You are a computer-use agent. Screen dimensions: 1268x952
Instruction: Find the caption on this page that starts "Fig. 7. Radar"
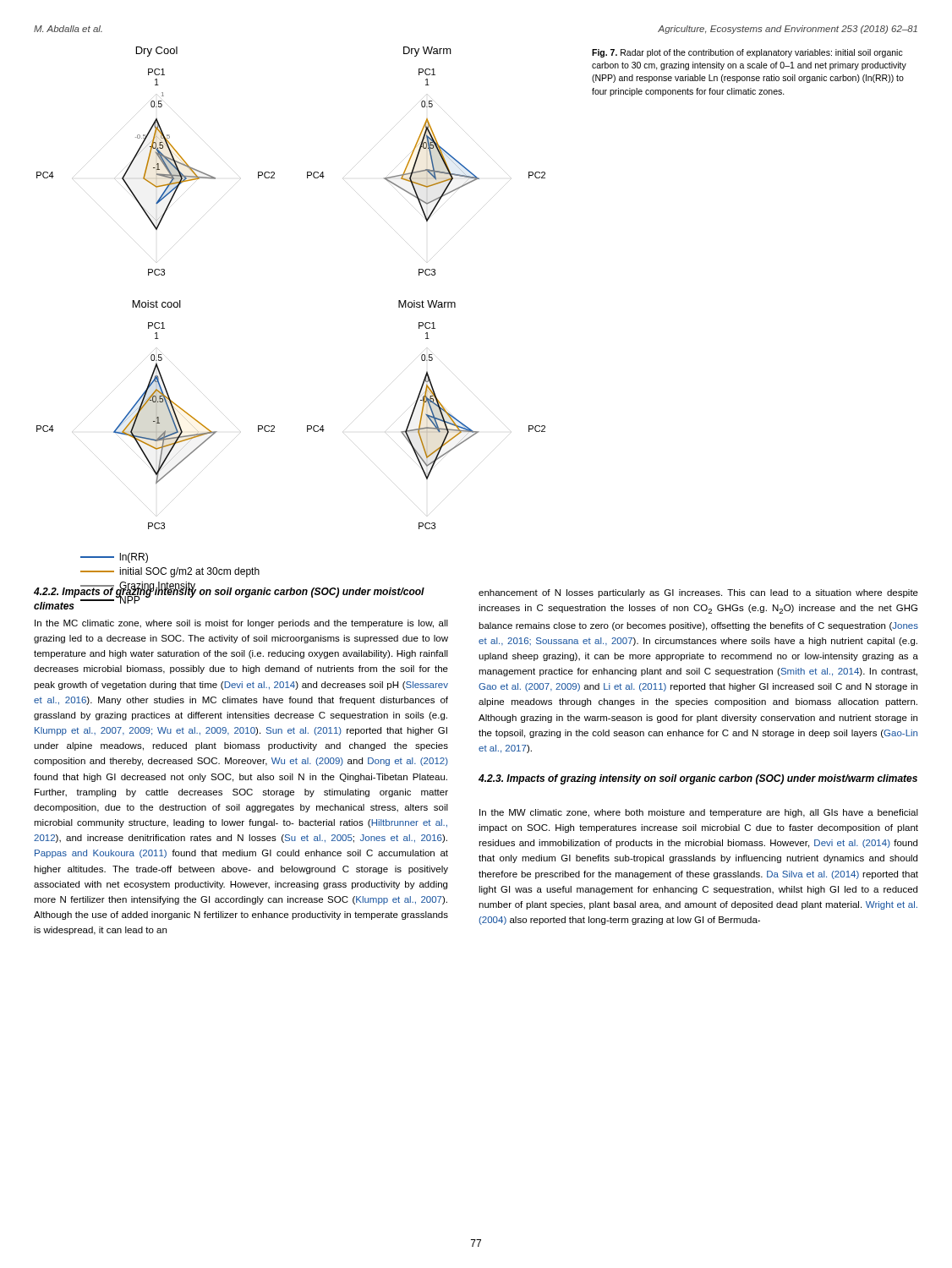coord(749,72)
